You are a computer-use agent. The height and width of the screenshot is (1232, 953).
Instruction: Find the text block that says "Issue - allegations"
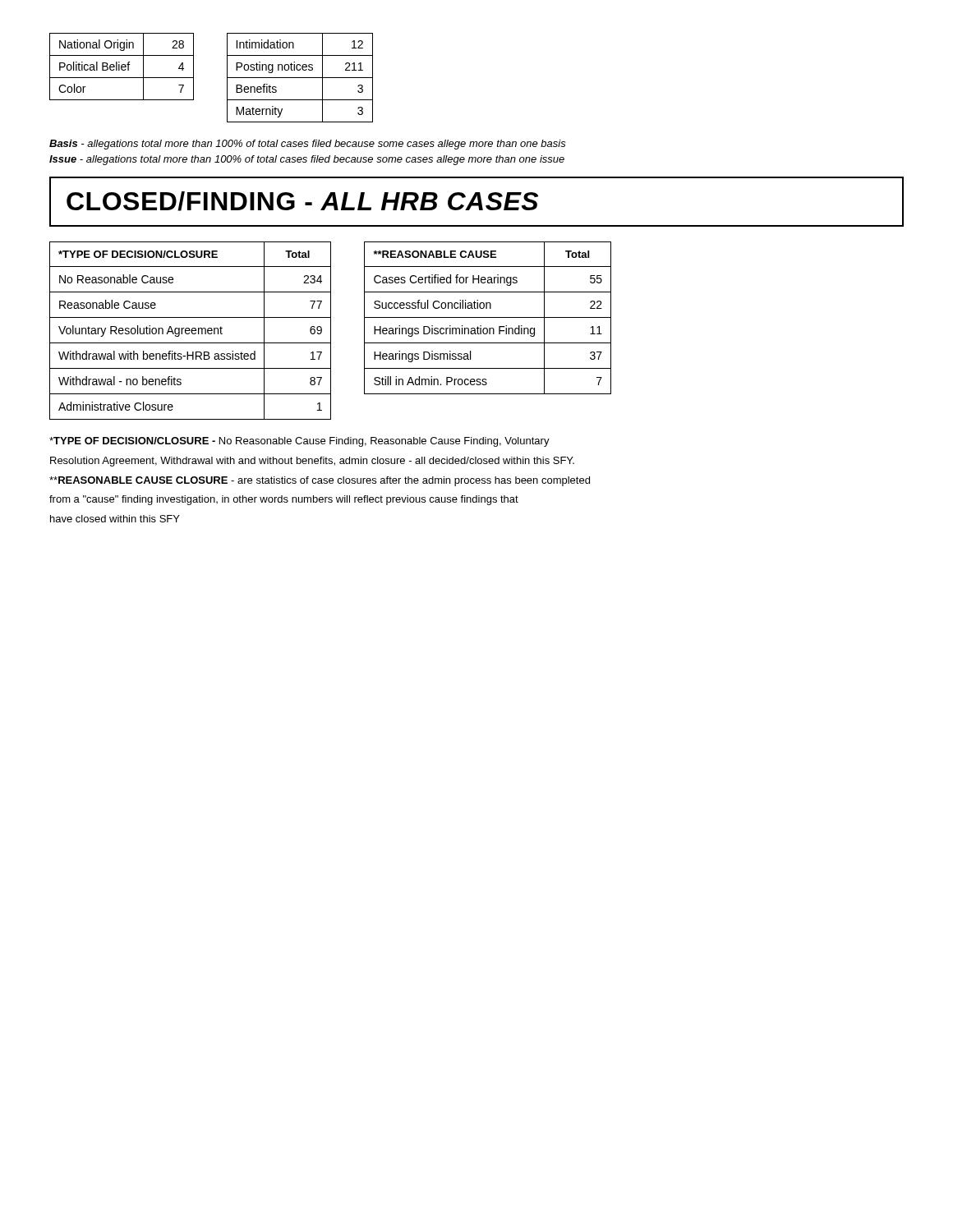[307, 159]
